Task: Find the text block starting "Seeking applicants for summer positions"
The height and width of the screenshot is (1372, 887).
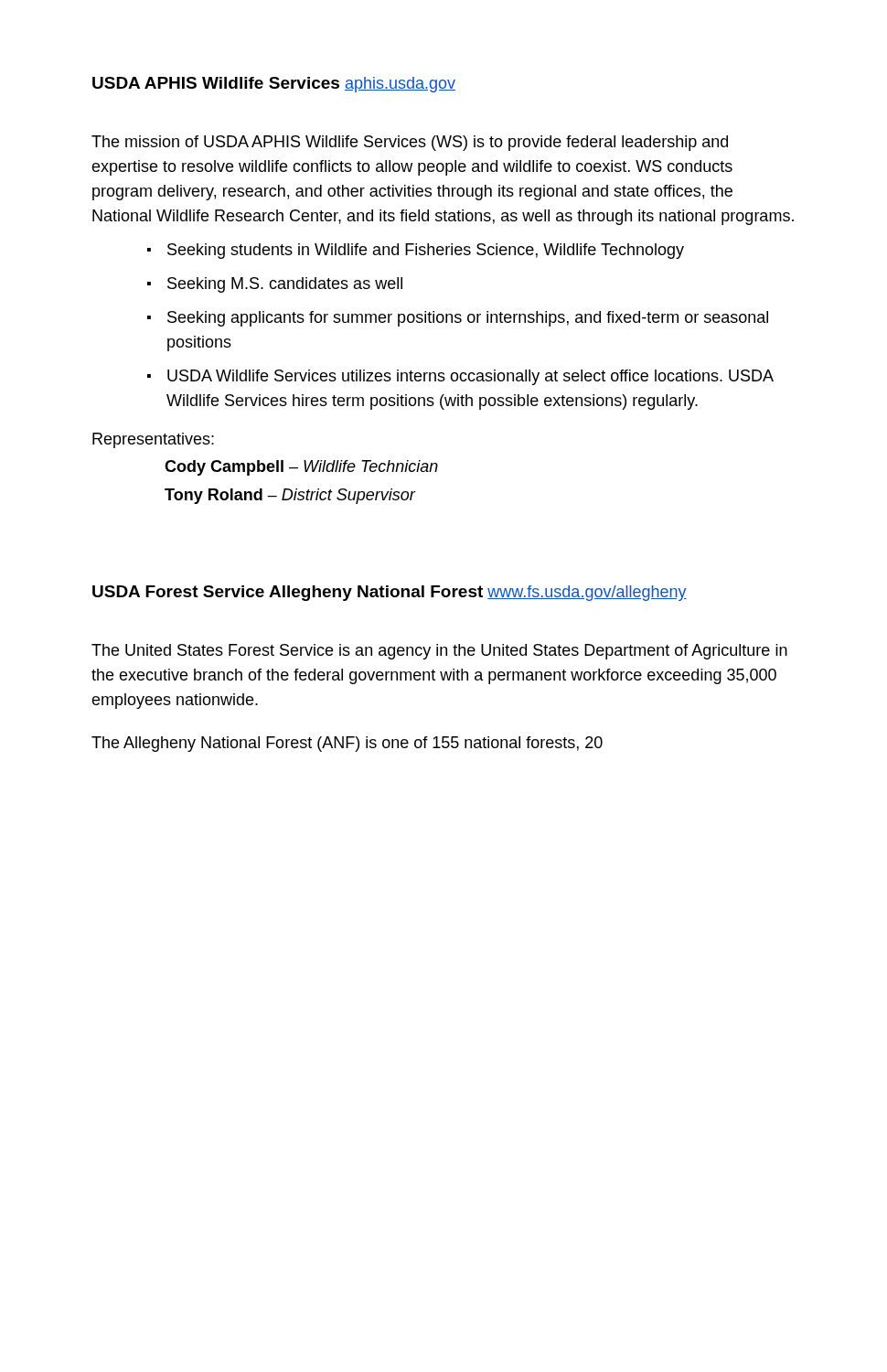Action: coord(468,330)
